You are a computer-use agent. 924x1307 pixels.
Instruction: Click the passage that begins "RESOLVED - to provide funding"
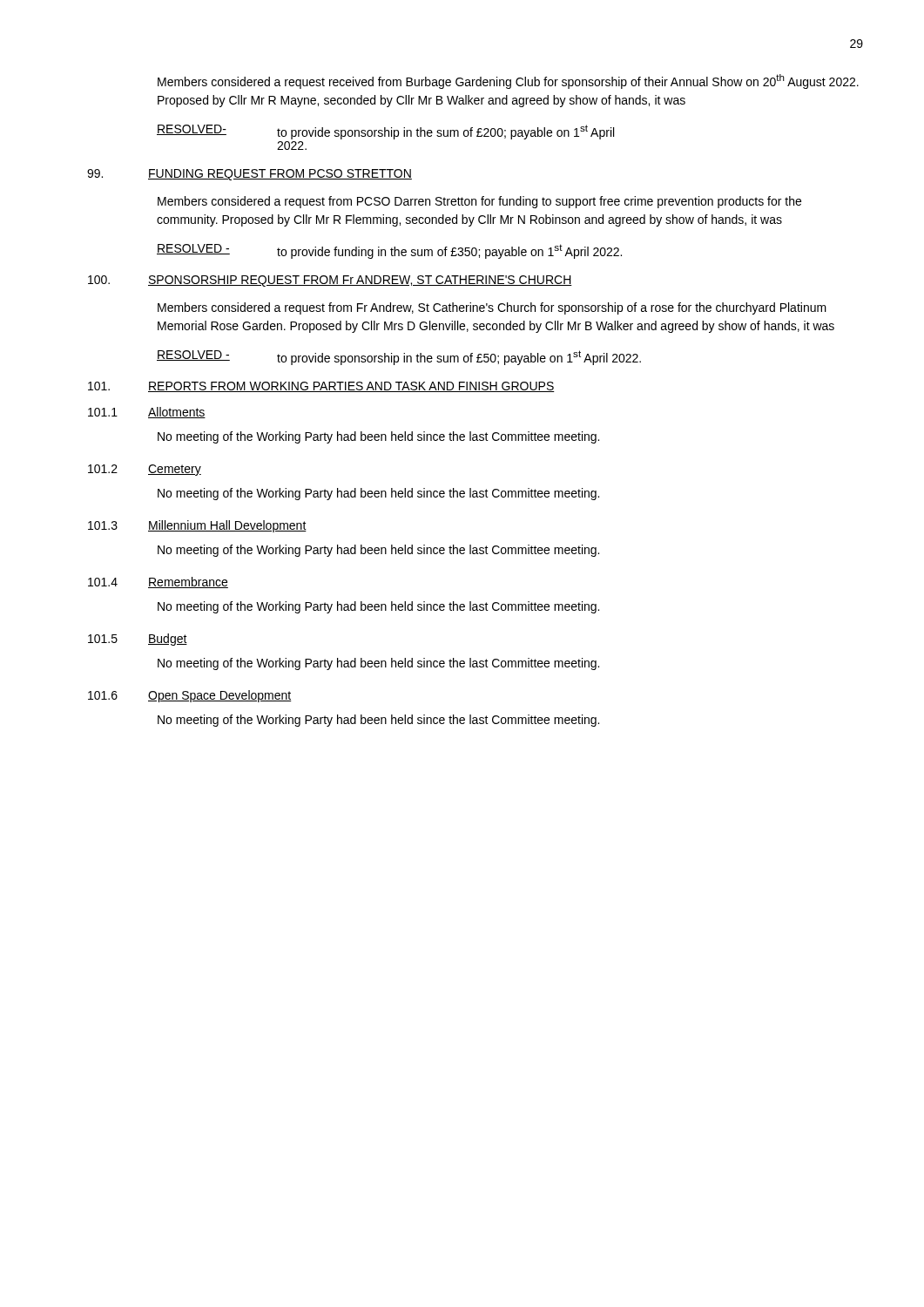coord(390,250)
